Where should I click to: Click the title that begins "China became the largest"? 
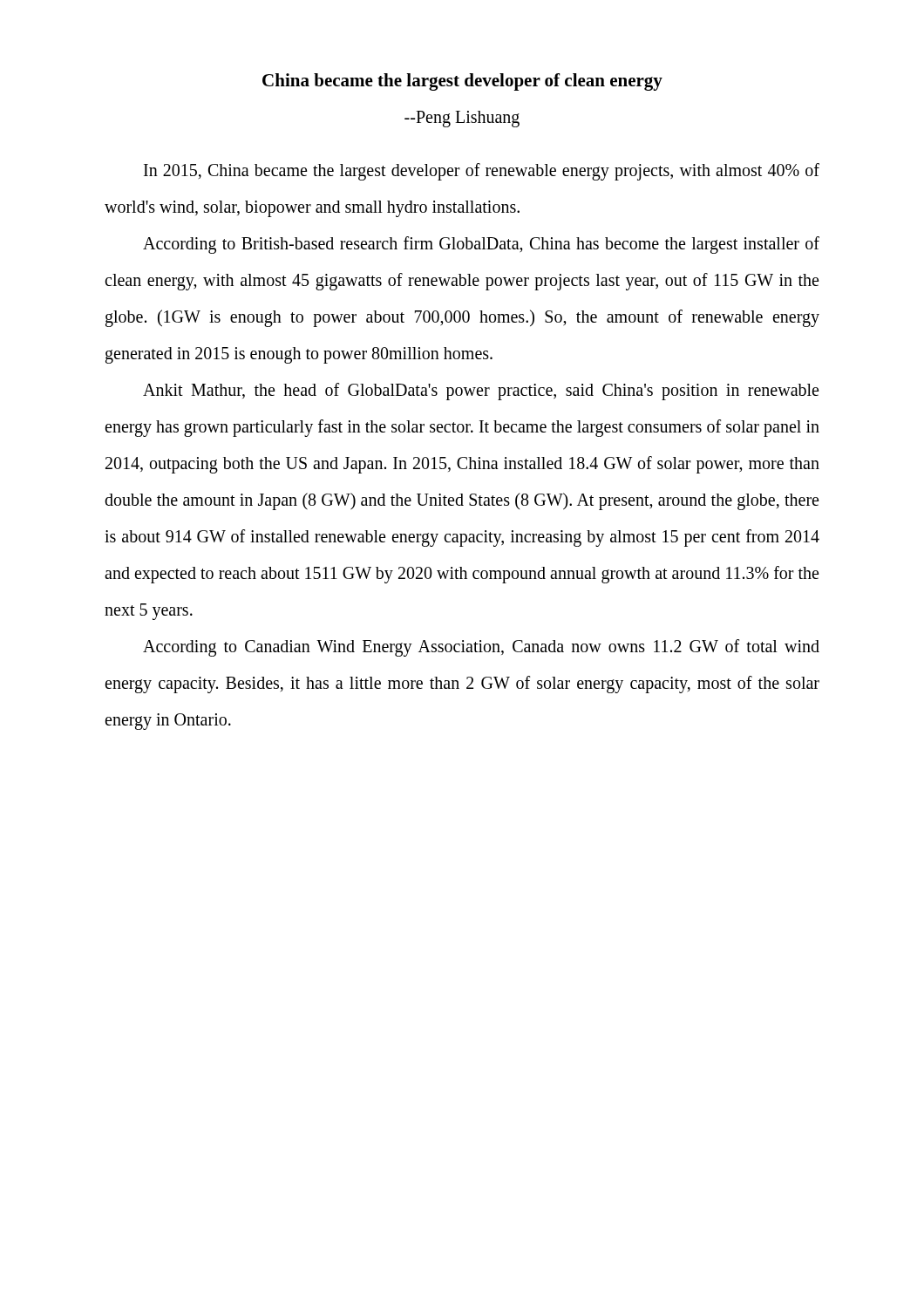pyautogui.click(x=462, y=80)
